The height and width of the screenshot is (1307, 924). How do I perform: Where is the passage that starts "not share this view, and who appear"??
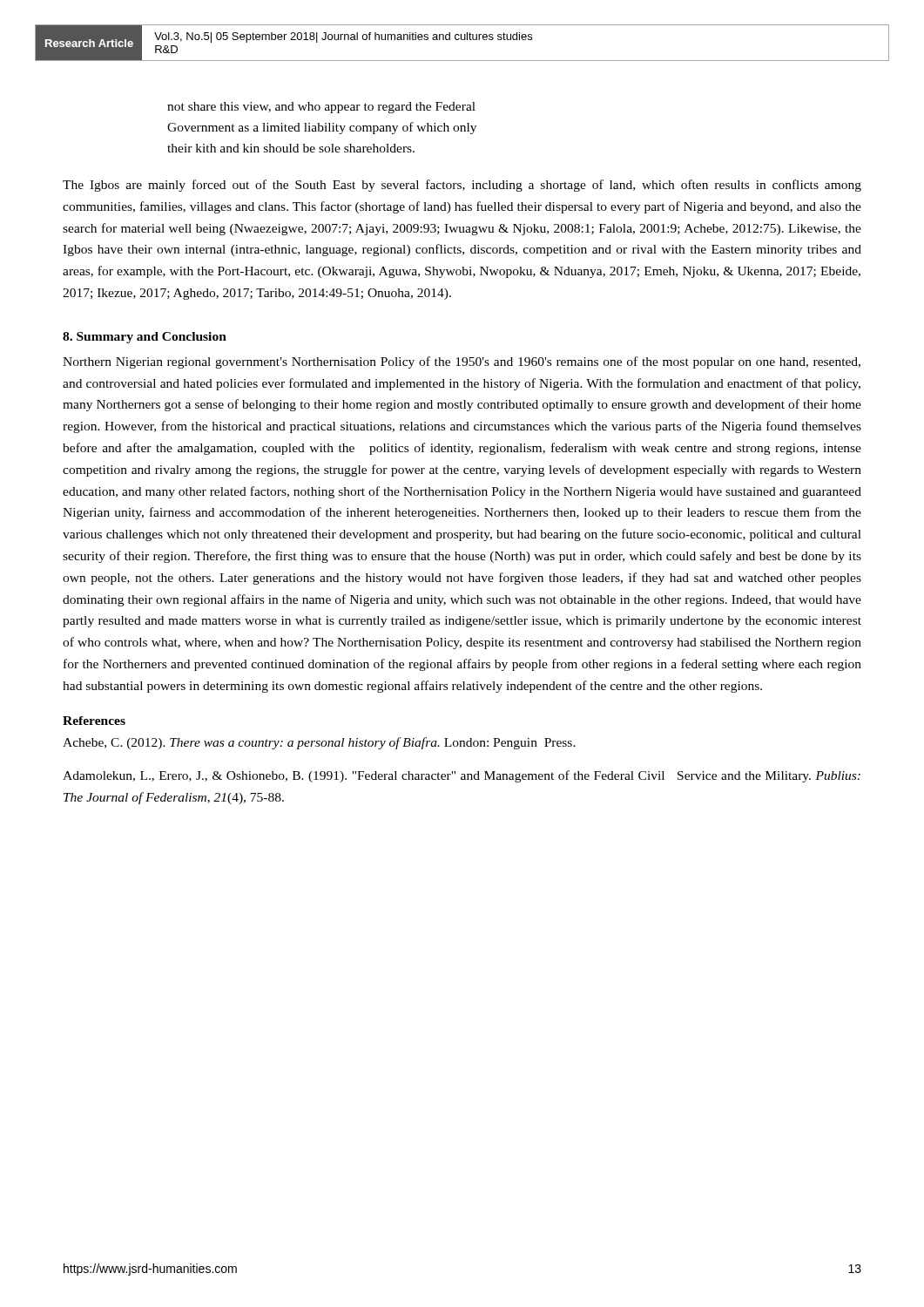pyautogui.click(x=322, y=127)
